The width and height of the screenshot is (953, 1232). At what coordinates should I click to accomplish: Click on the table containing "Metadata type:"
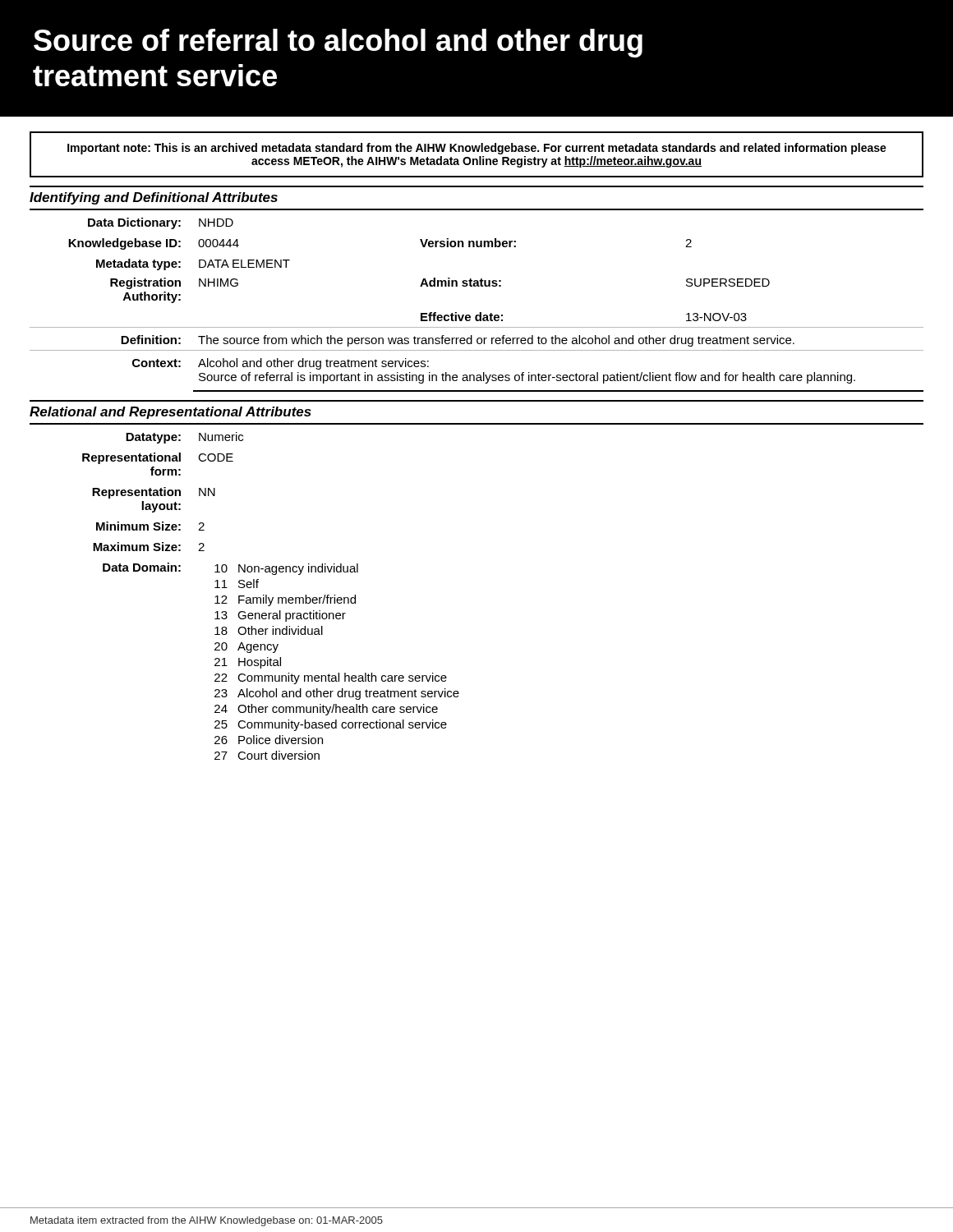(476, 302)
